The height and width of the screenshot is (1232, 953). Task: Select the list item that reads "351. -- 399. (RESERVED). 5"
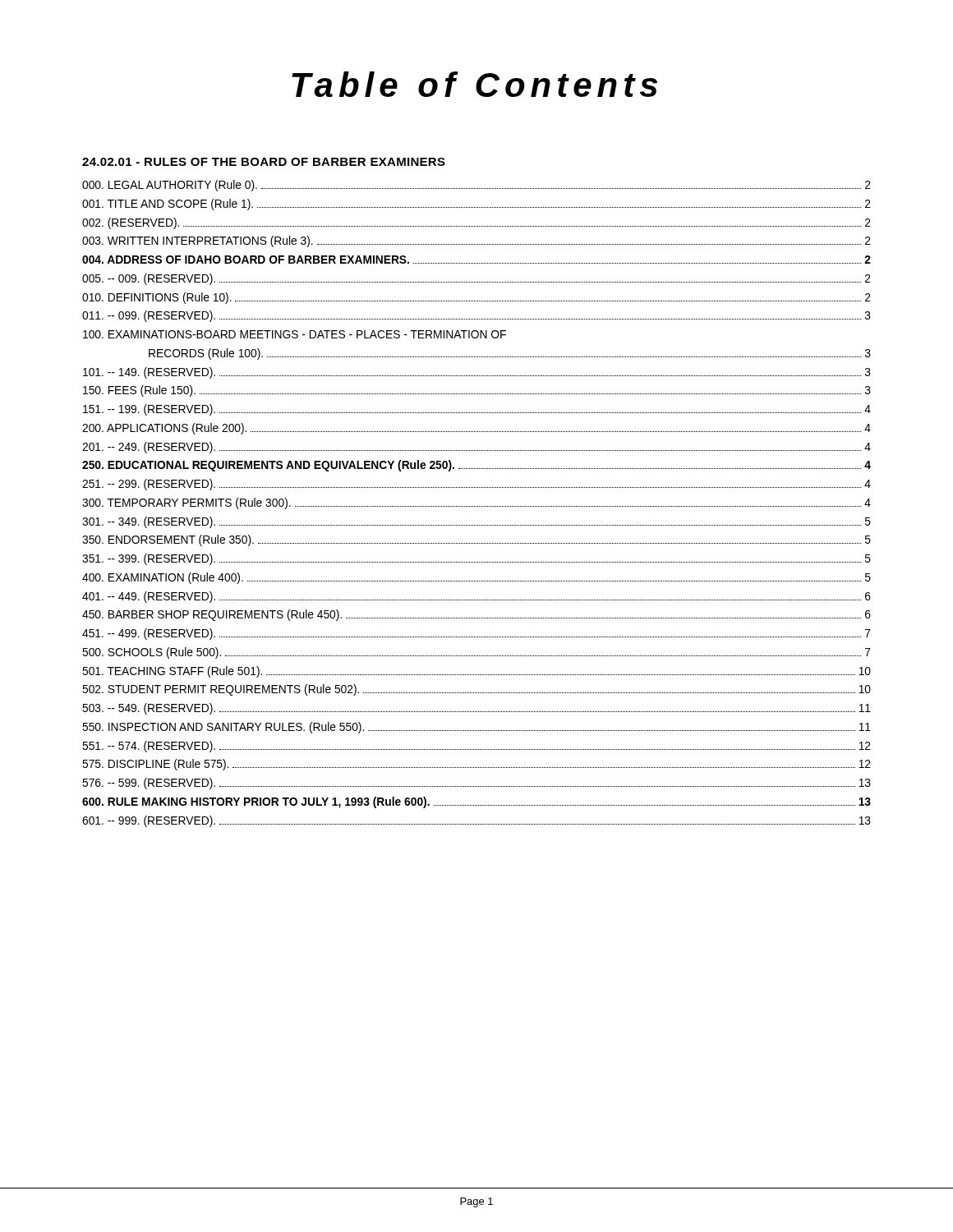tap(476, 560)
